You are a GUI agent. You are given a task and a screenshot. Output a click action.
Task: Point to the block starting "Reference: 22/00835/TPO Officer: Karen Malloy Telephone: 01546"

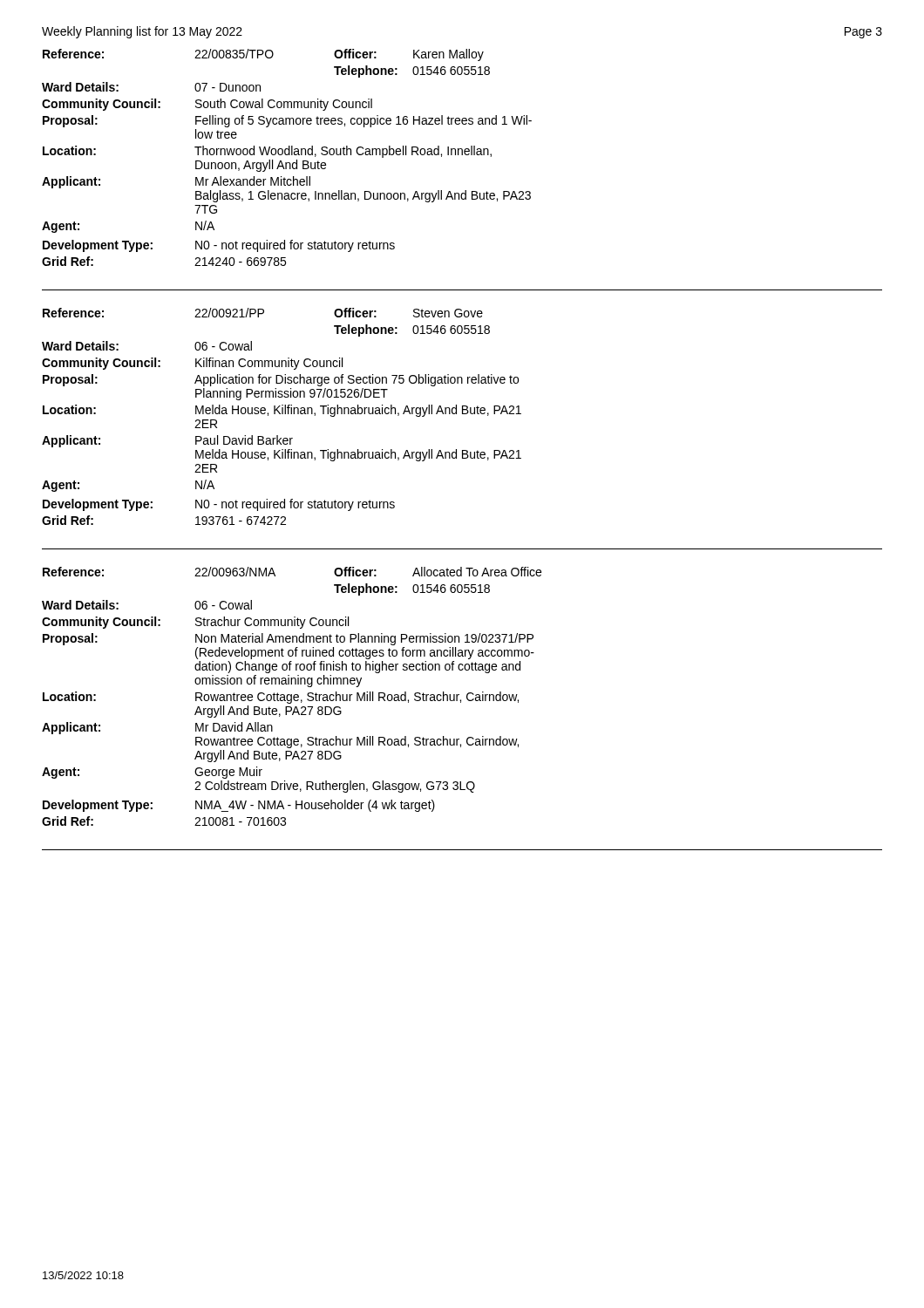(462, 158)
